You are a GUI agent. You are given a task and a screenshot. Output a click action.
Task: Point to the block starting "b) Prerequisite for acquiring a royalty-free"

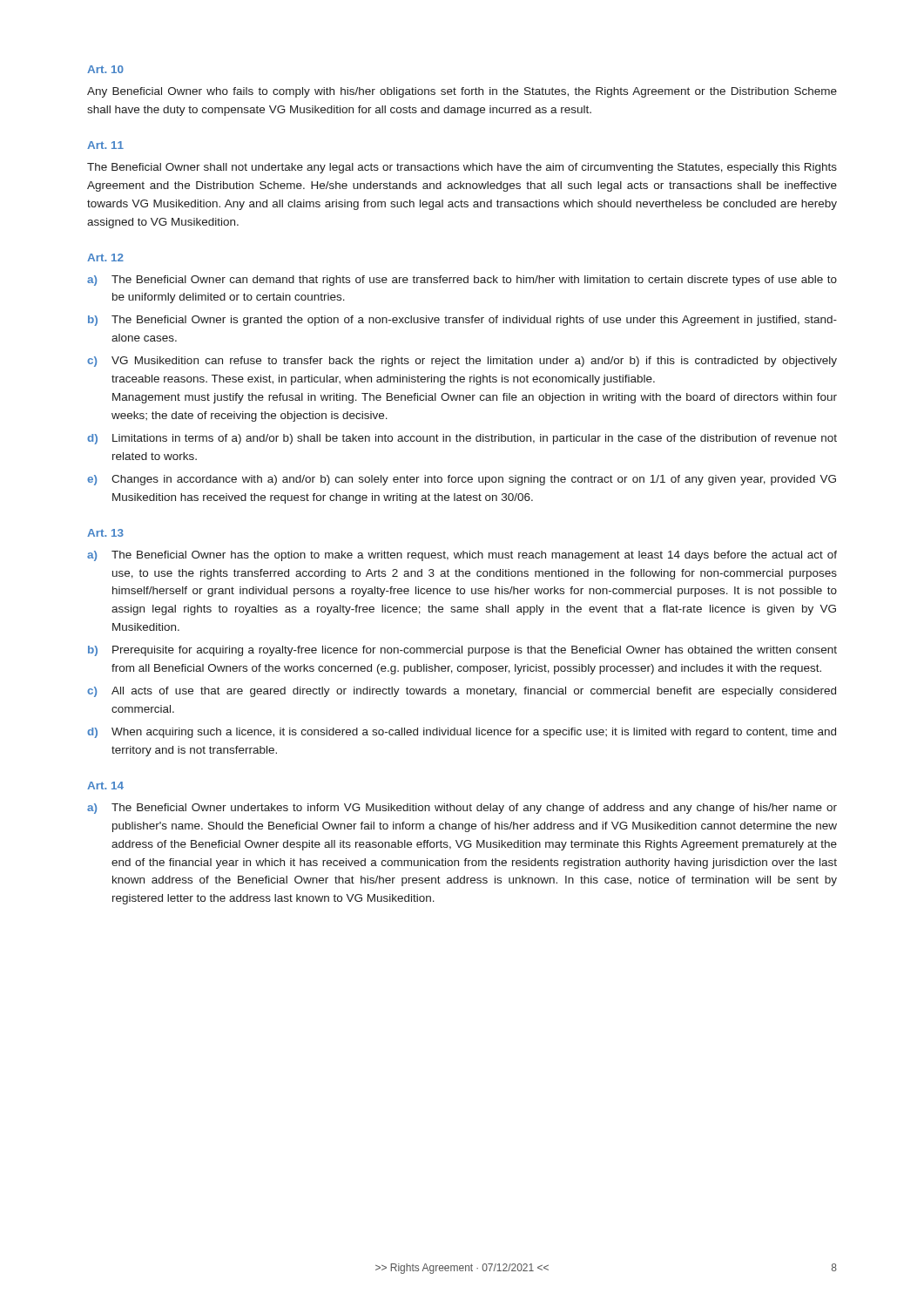(462, 660)
